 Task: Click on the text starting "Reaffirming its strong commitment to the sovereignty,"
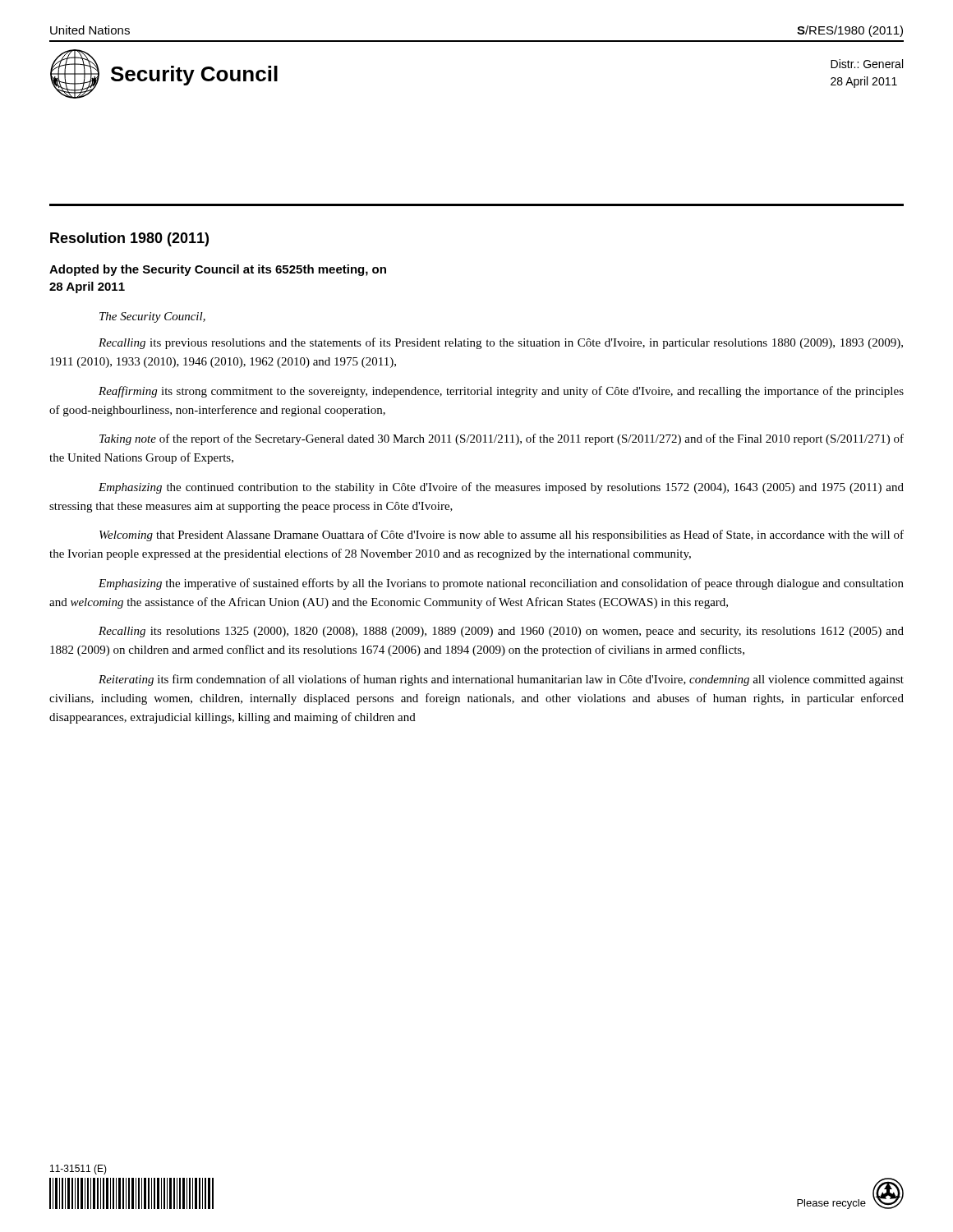tap(476, 400)
